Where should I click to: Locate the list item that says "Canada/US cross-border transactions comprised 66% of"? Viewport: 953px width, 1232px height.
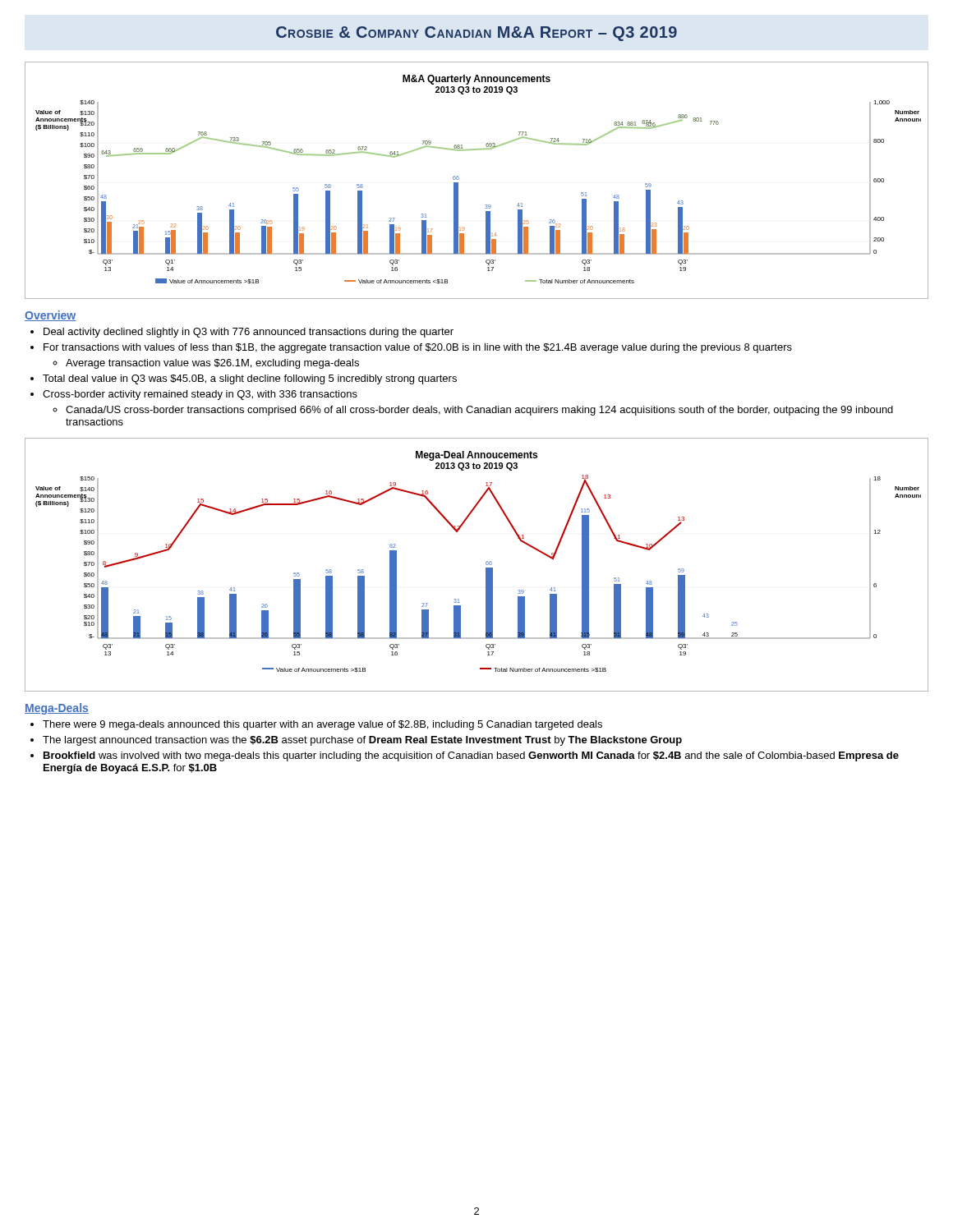[x=480, y=416]
